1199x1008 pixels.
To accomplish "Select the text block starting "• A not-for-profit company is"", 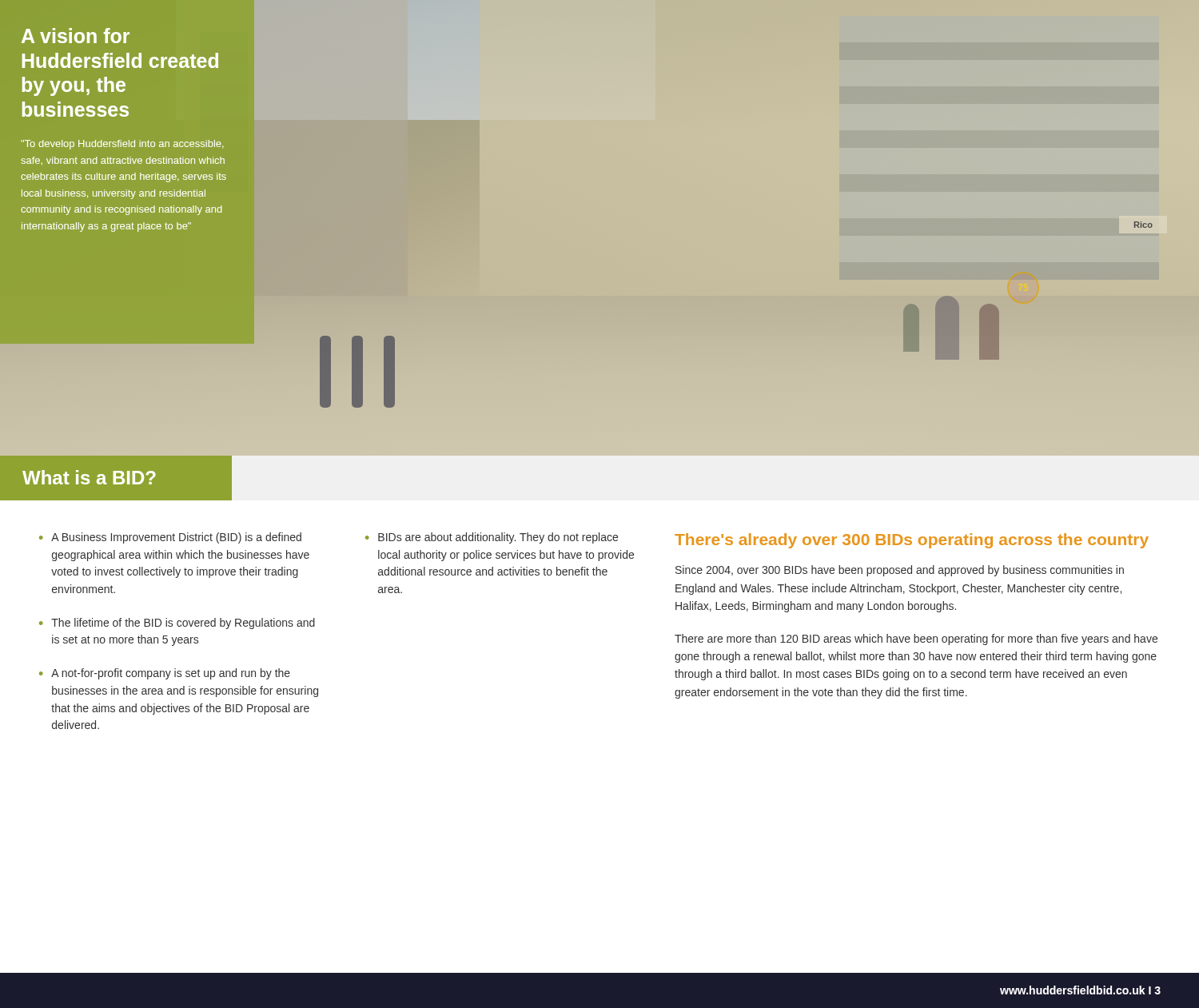I will click(x=182, y=700).
